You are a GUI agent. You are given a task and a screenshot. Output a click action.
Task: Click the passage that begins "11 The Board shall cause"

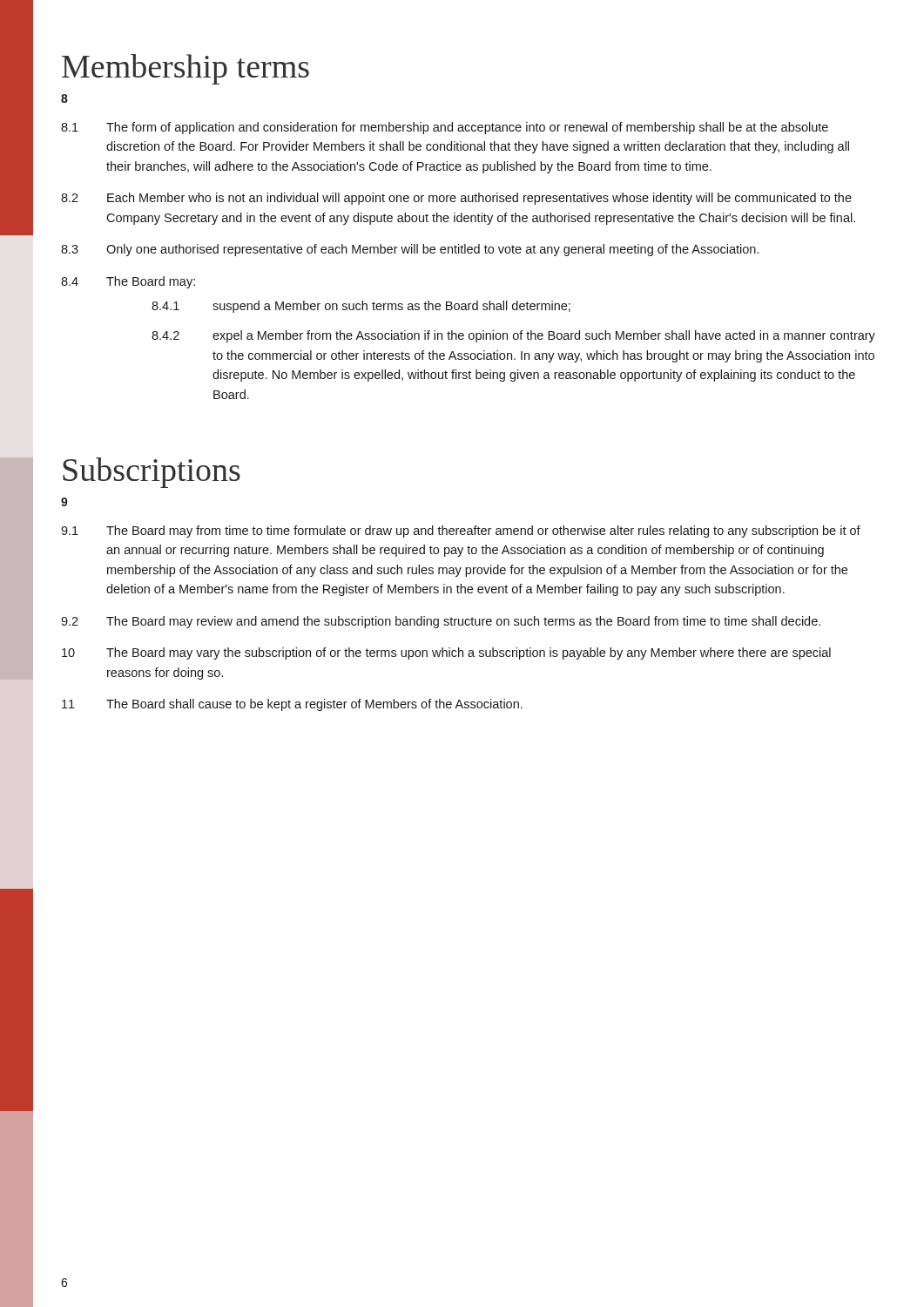click(469, 704)
